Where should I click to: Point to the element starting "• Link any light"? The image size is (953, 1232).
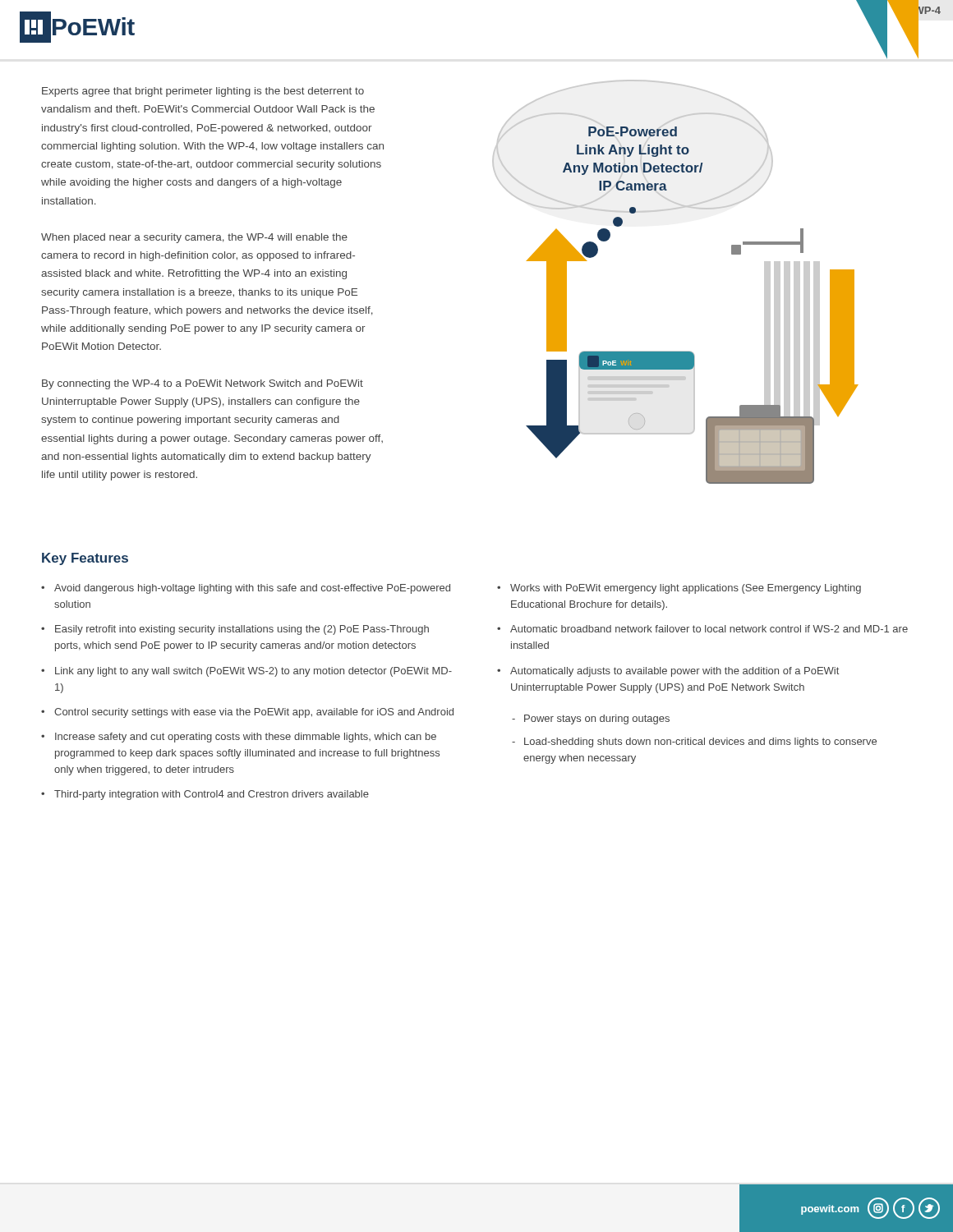[246, 678]
